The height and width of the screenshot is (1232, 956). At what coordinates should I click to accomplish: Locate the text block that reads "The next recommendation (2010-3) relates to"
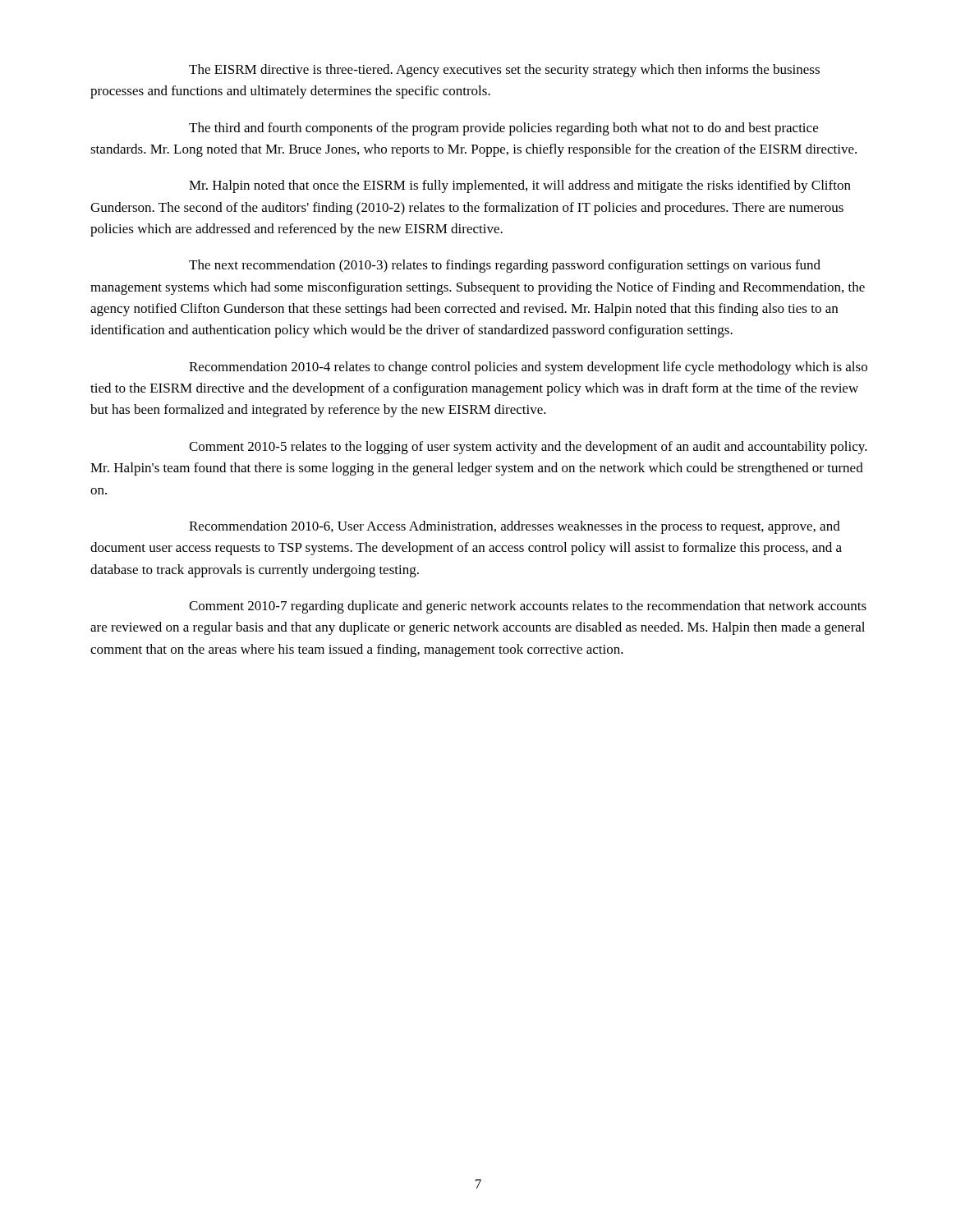[478, 298]
